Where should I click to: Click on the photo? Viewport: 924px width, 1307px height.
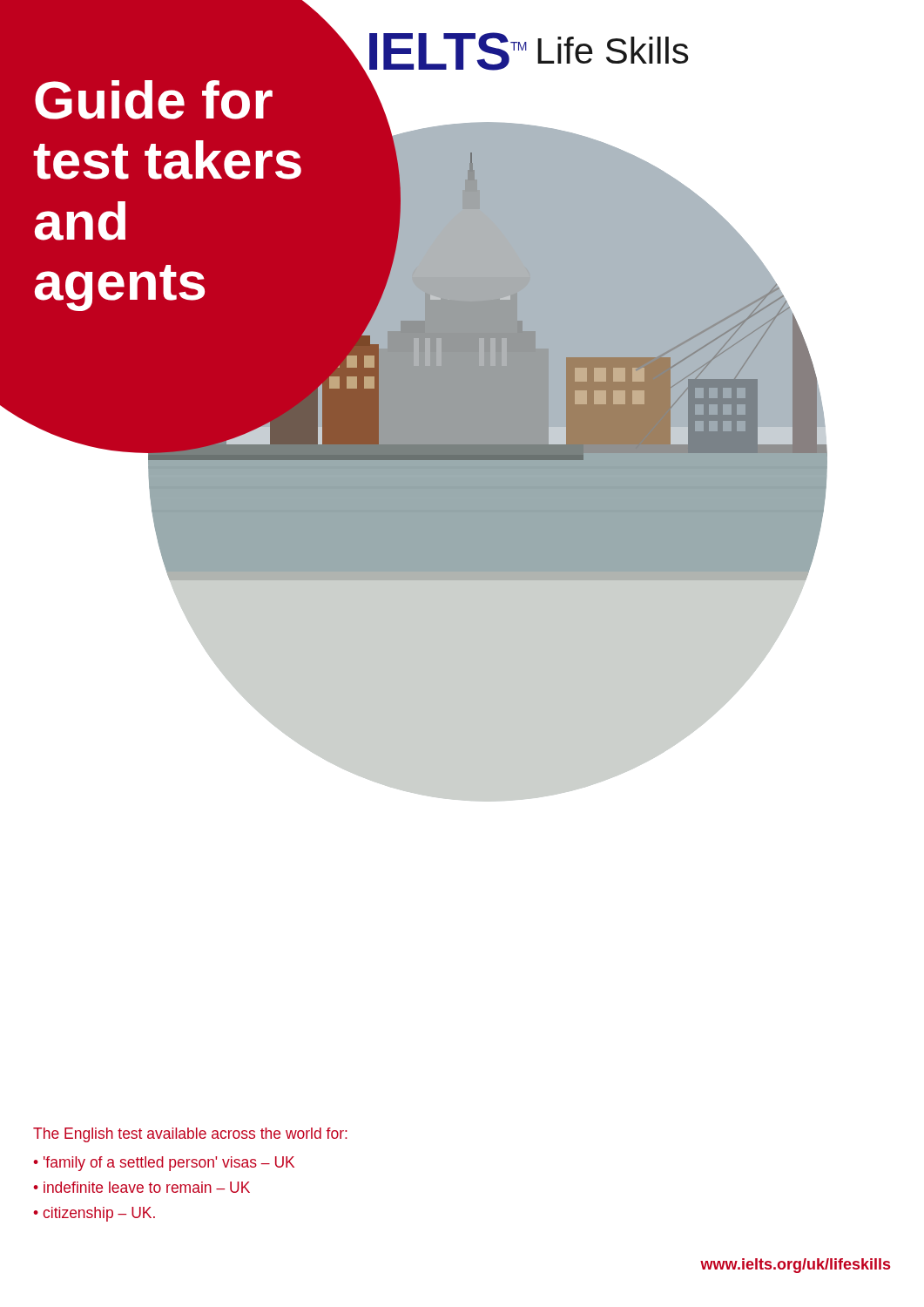(488, 462)
